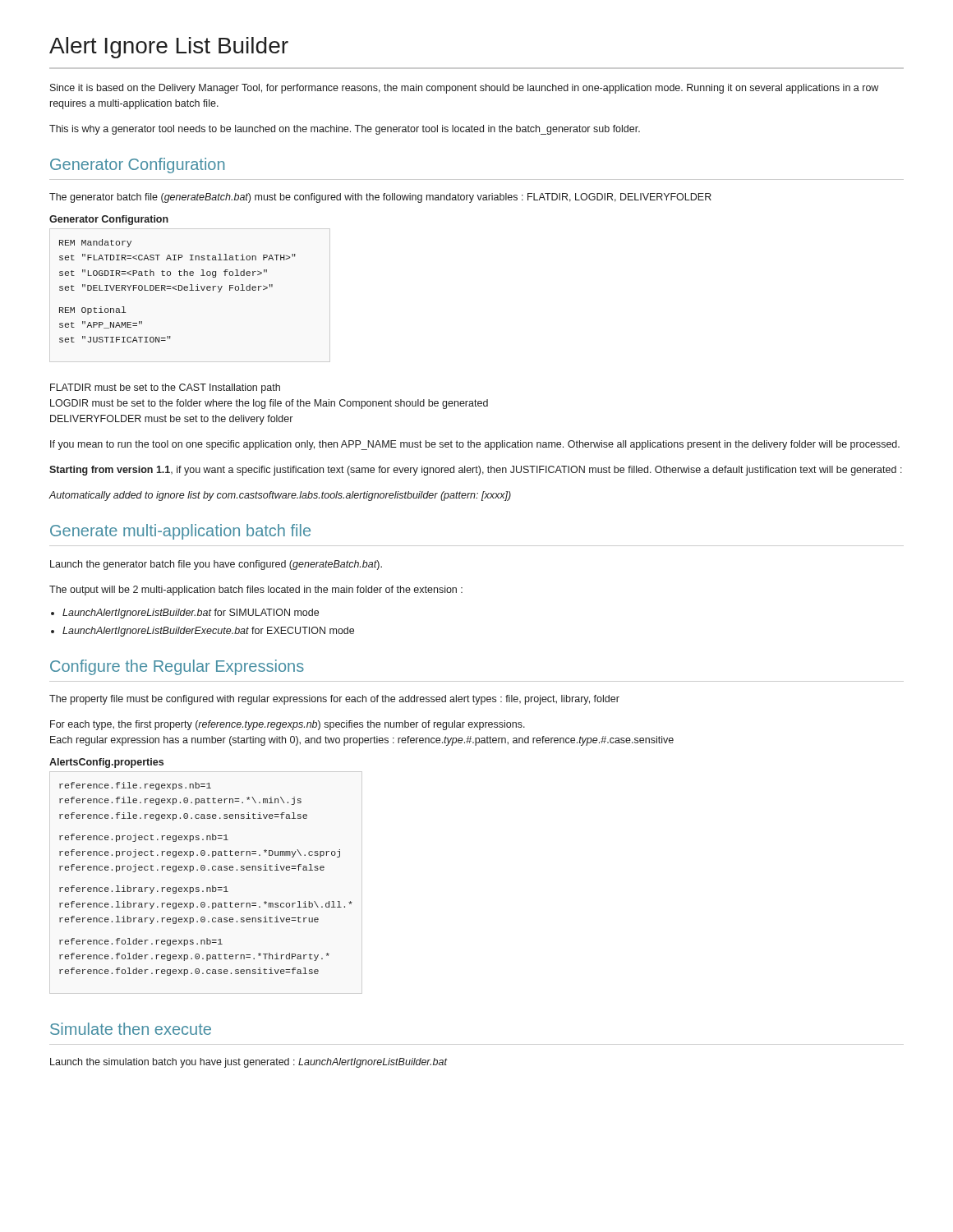Screen dimensions: 1232x953
Task: Select the text block containing "Since it is"
Action: click(476, 96)
